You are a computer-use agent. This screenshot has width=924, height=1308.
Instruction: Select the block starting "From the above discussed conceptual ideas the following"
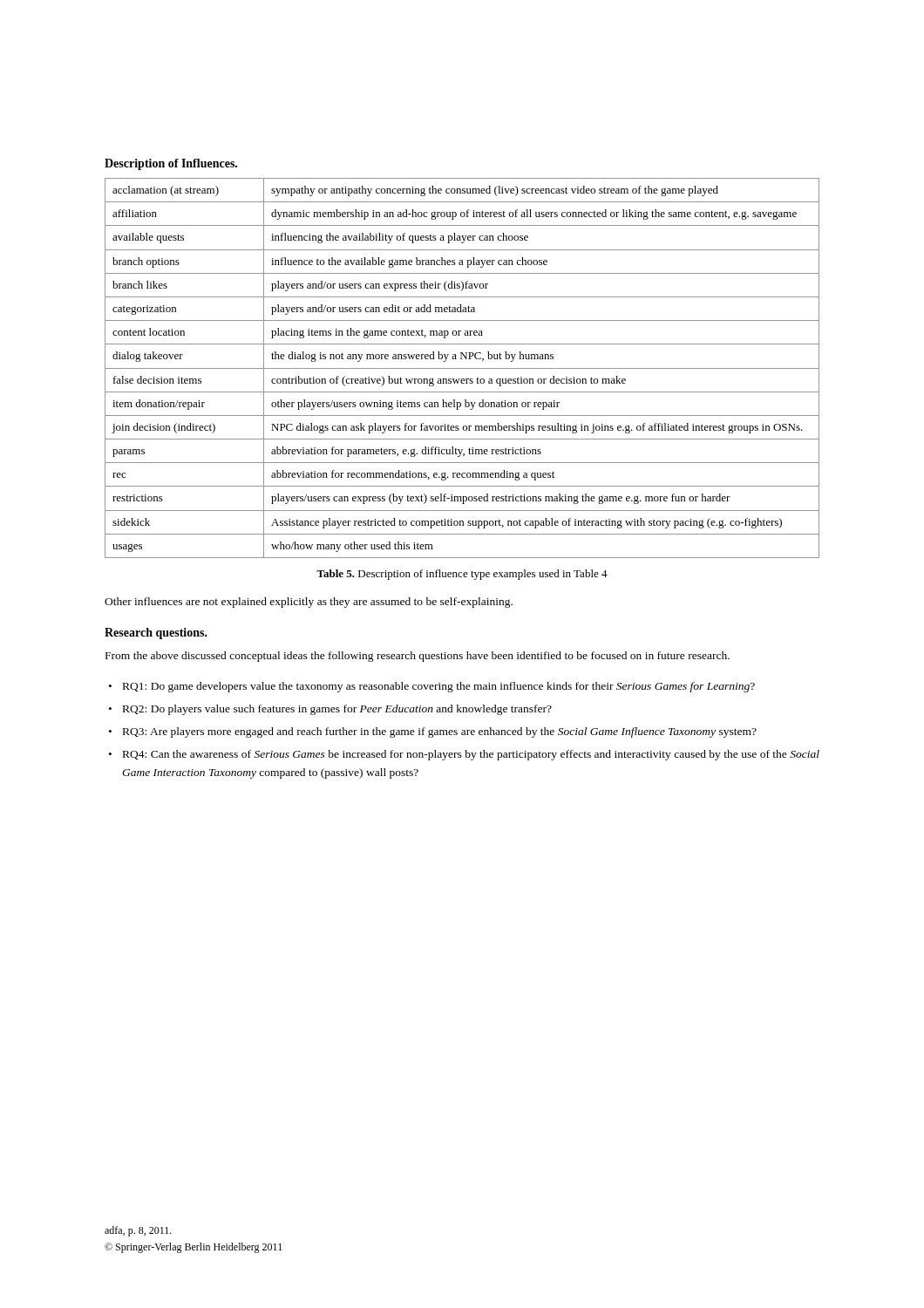417,656
